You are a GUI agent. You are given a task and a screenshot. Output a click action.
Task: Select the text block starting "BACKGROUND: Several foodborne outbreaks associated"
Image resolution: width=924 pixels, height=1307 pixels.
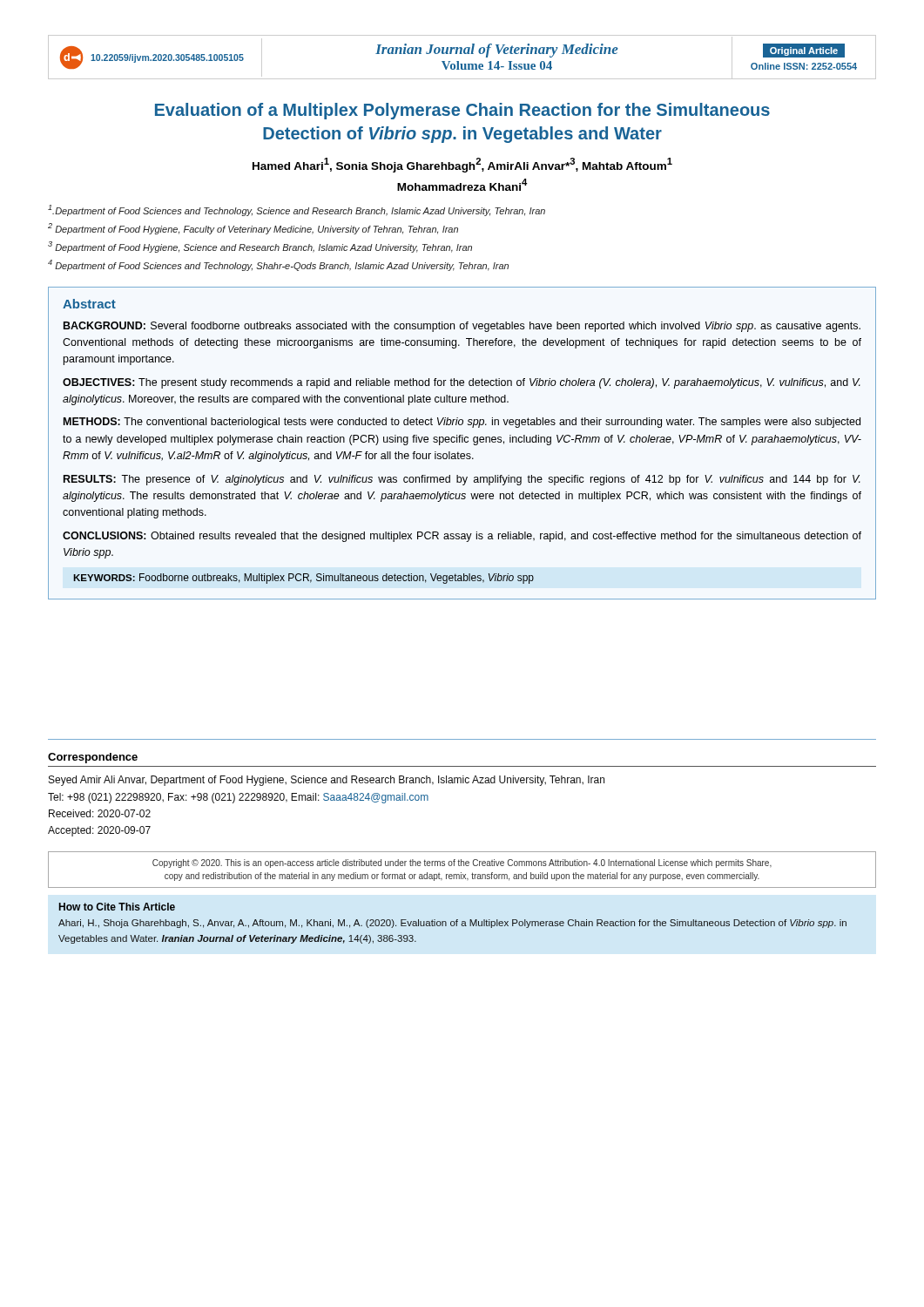[x=462, y=342]
